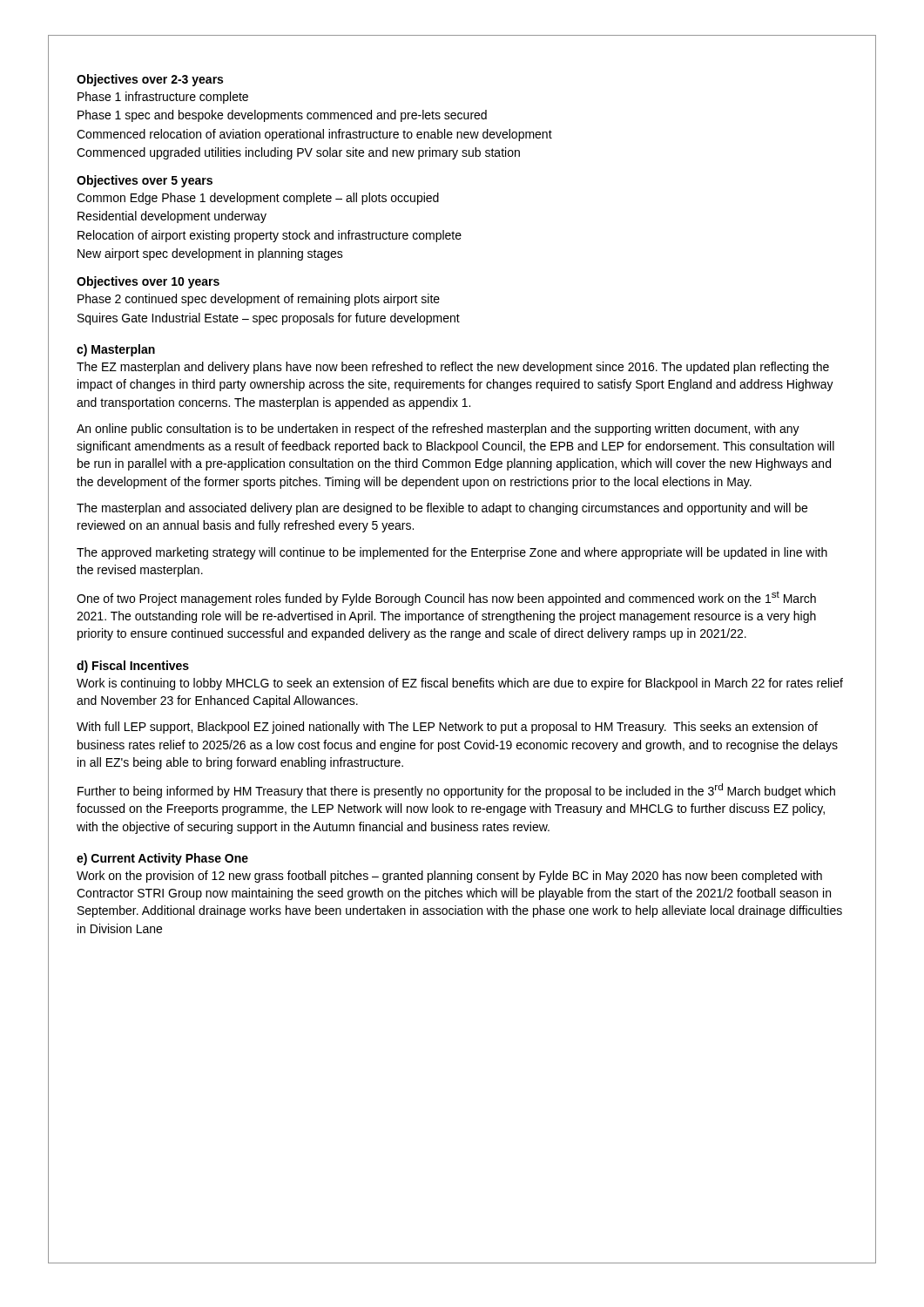Navigate to the element starting "The masterplan and"

pyautogui.click(x=442, y=517)
